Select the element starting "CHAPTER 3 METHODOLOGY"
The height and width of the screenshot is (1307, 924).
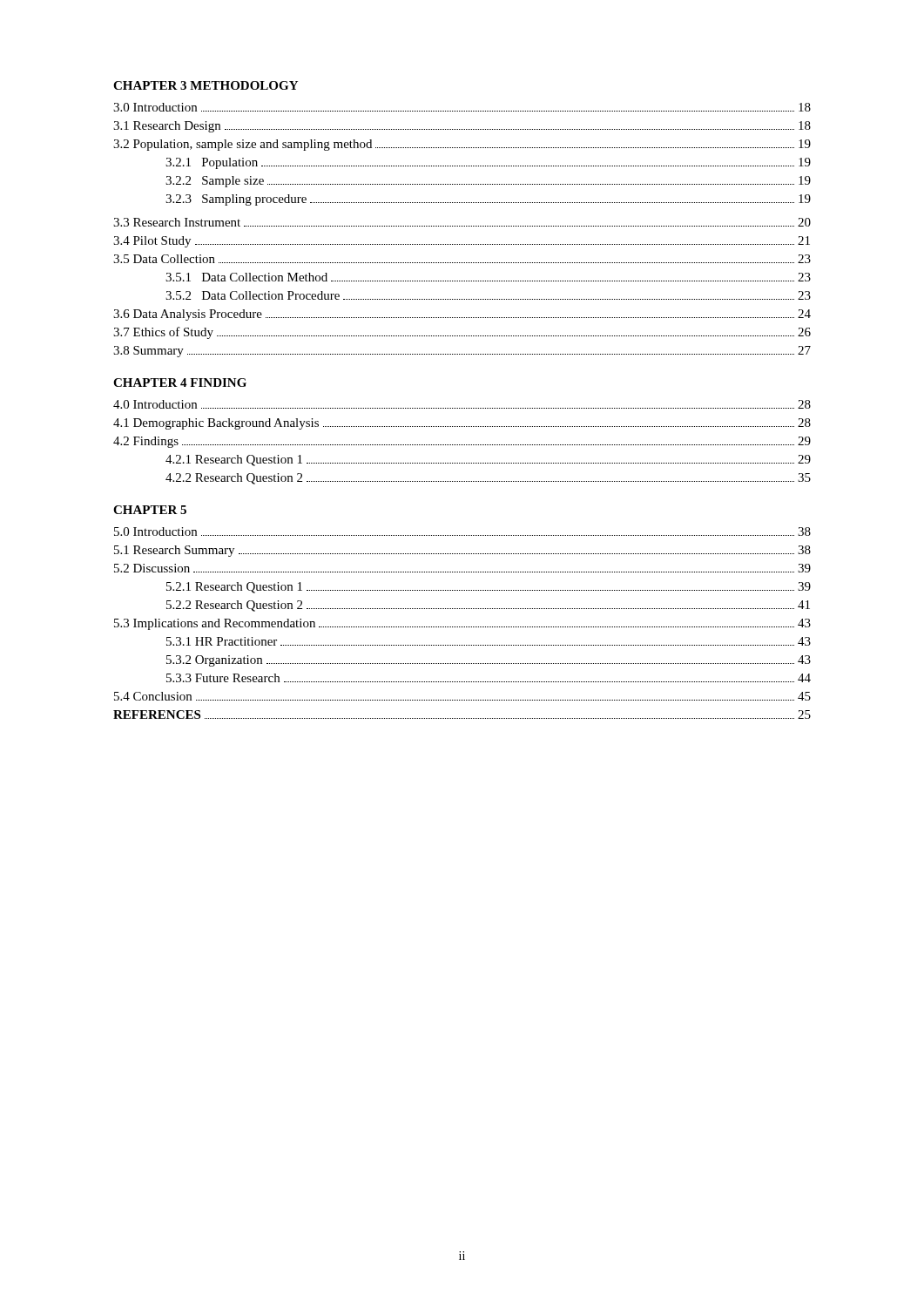(206, 85)
